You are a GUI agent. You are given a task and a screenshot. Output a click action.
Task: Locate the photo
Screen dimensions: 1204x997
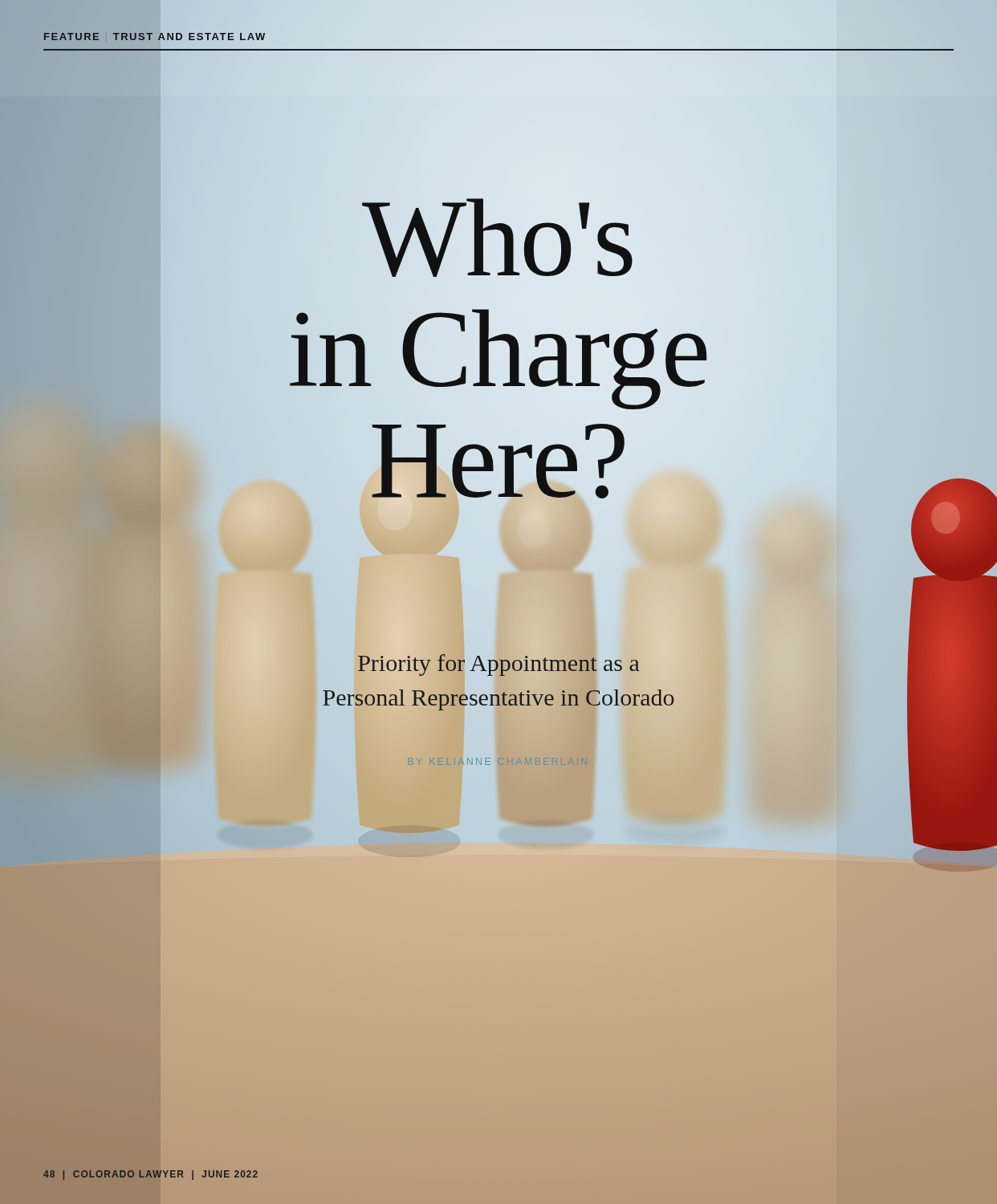click(x=498, y=602)
